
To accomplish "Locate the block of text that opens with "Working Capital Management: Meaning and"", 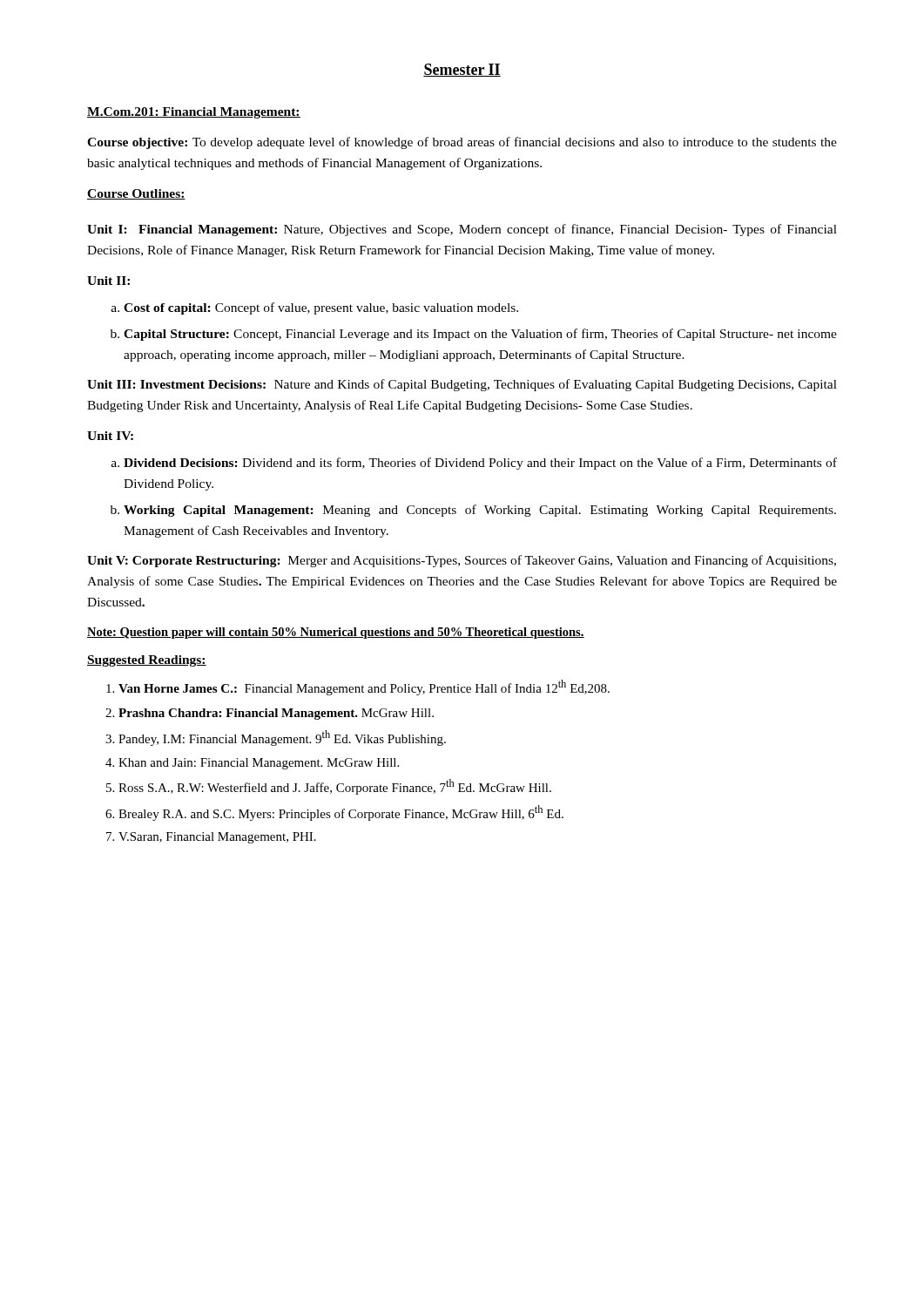I will (x=480, y=520).
